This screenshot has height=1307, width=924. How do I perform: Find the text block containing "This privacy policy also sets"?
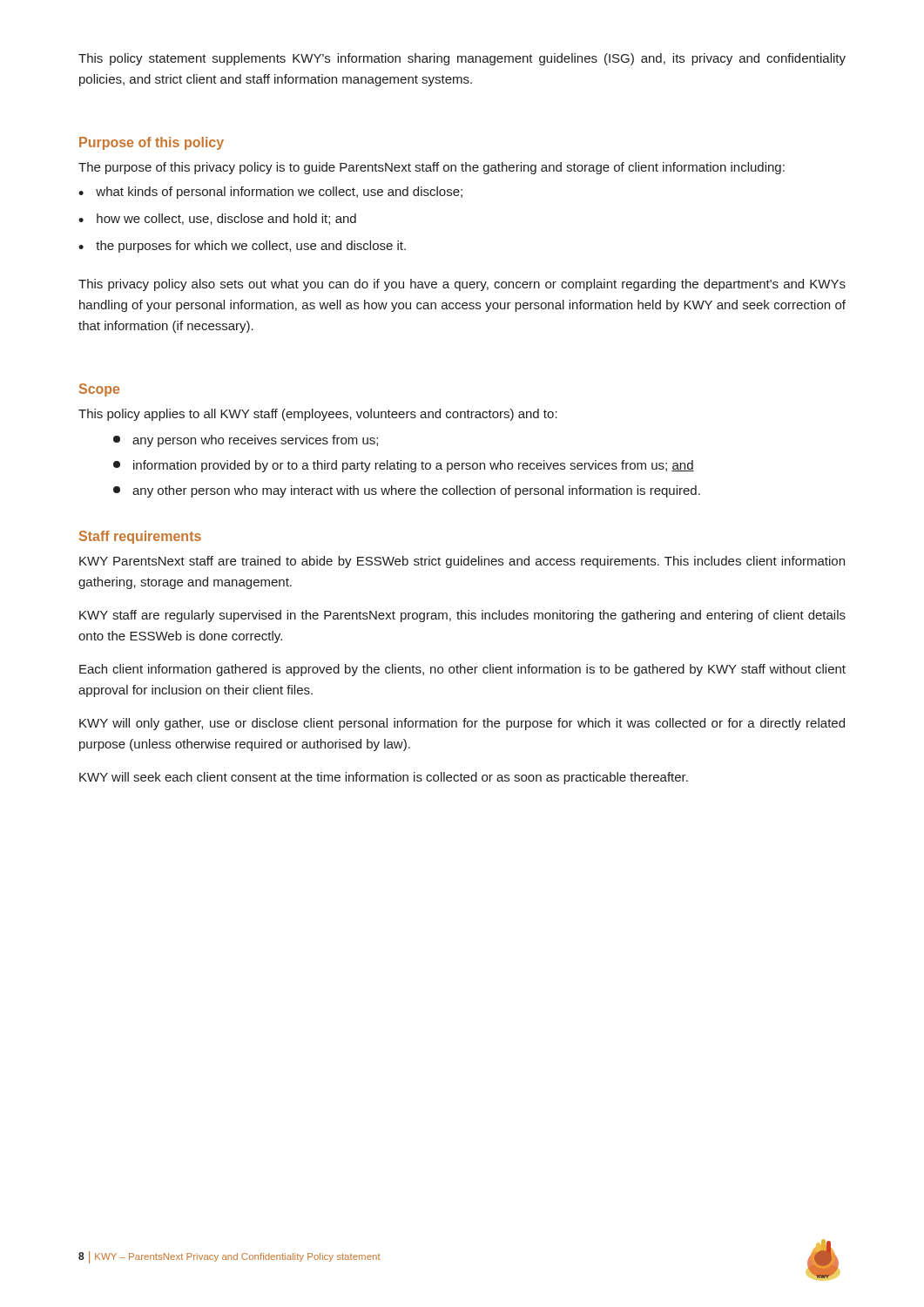pyautogui.click(x=462, y=305)
